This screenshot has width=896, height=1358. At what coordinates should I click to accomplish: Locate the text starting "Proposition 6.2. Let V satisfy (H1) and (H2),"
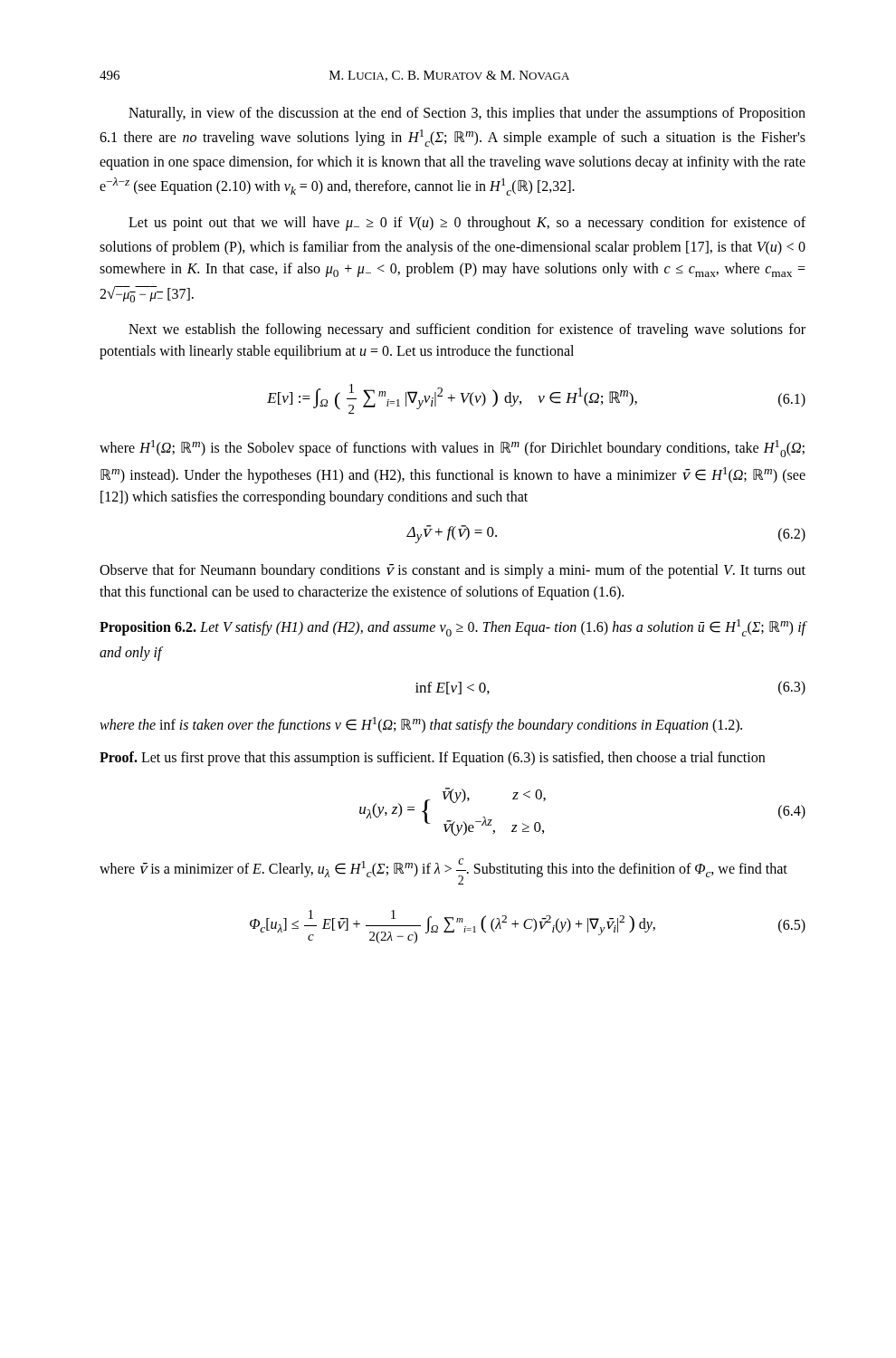pos(453,639)
